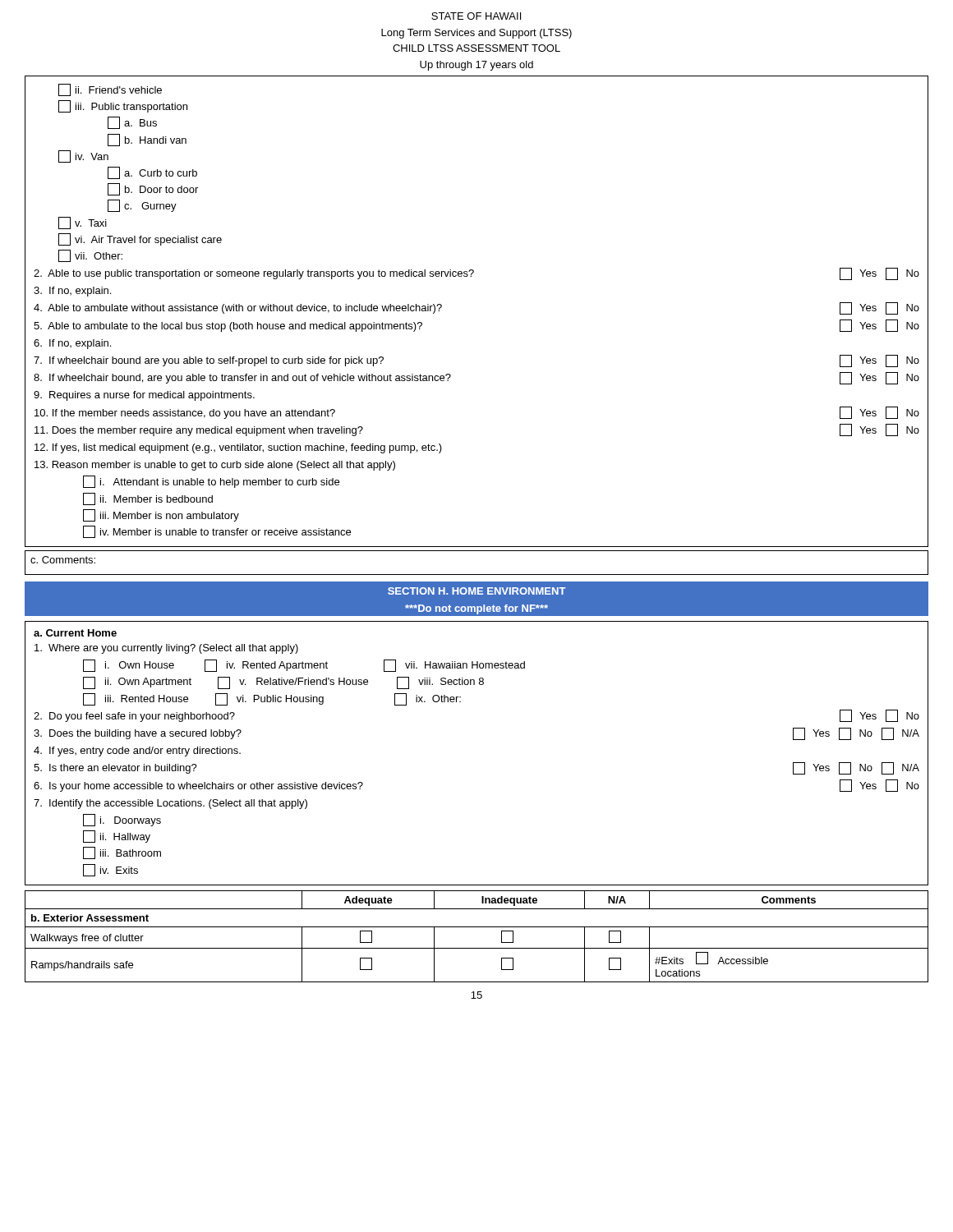953x1232 pixels.
Task: Where does it say "ii. Friend's vehicle"?
Action: tap(110, 90)
